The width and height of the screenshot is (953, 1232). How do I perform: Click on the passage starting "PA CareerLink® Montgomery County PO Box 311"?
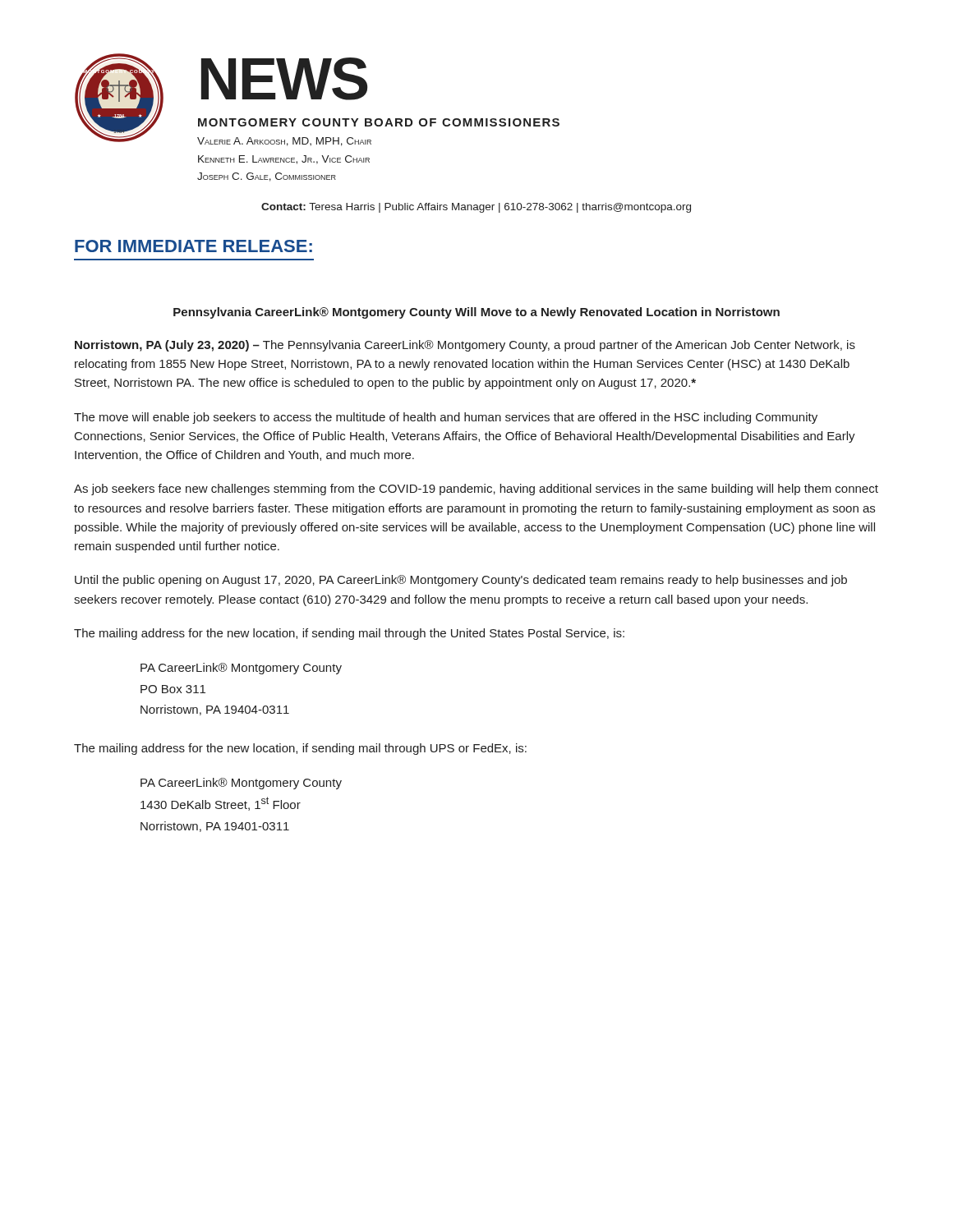[241, 669]
